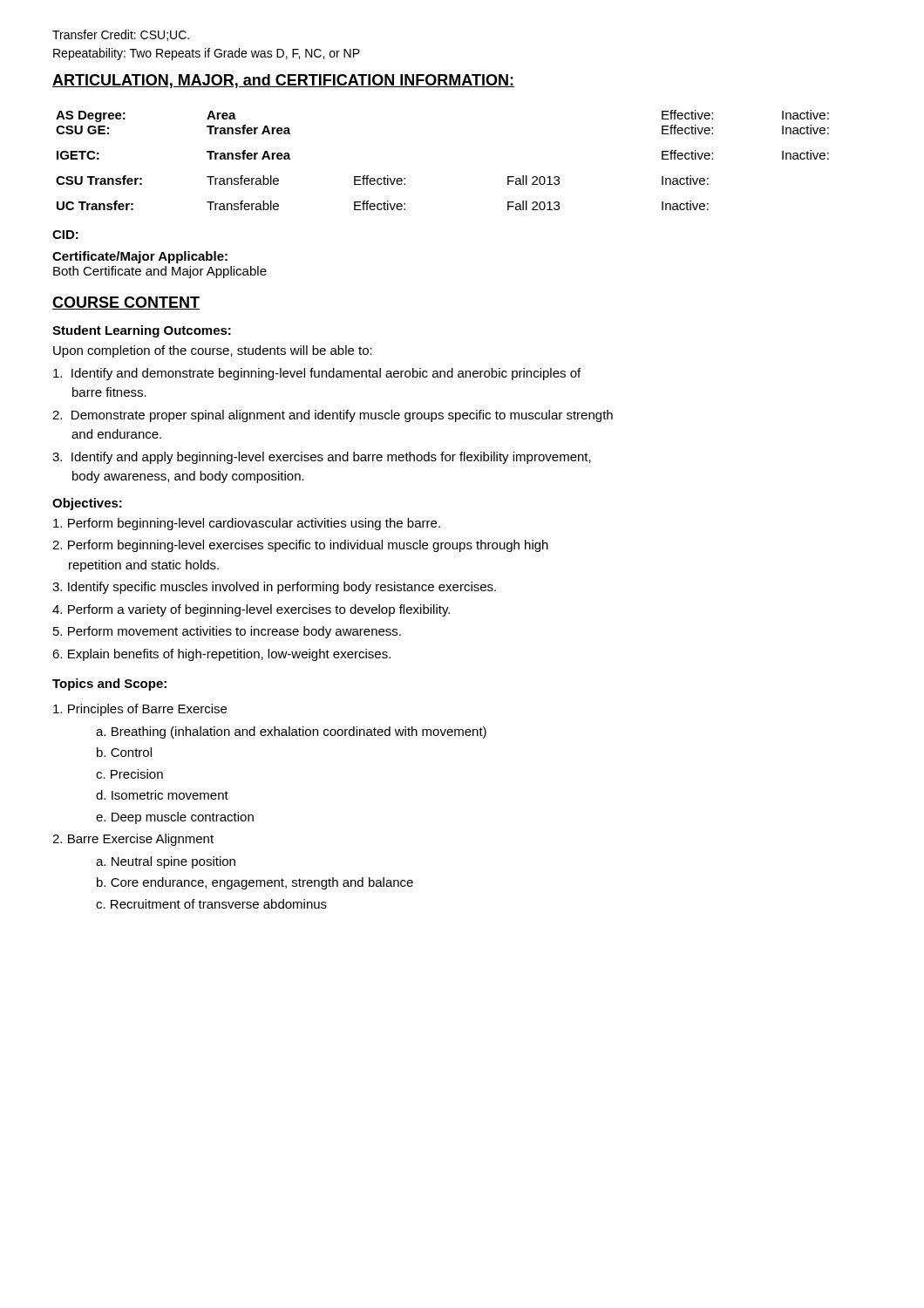Select the list item that says "2. Perform beginning-level exercises"
The height and width of the screenshot is (1308, 924).
pos(300,554)
